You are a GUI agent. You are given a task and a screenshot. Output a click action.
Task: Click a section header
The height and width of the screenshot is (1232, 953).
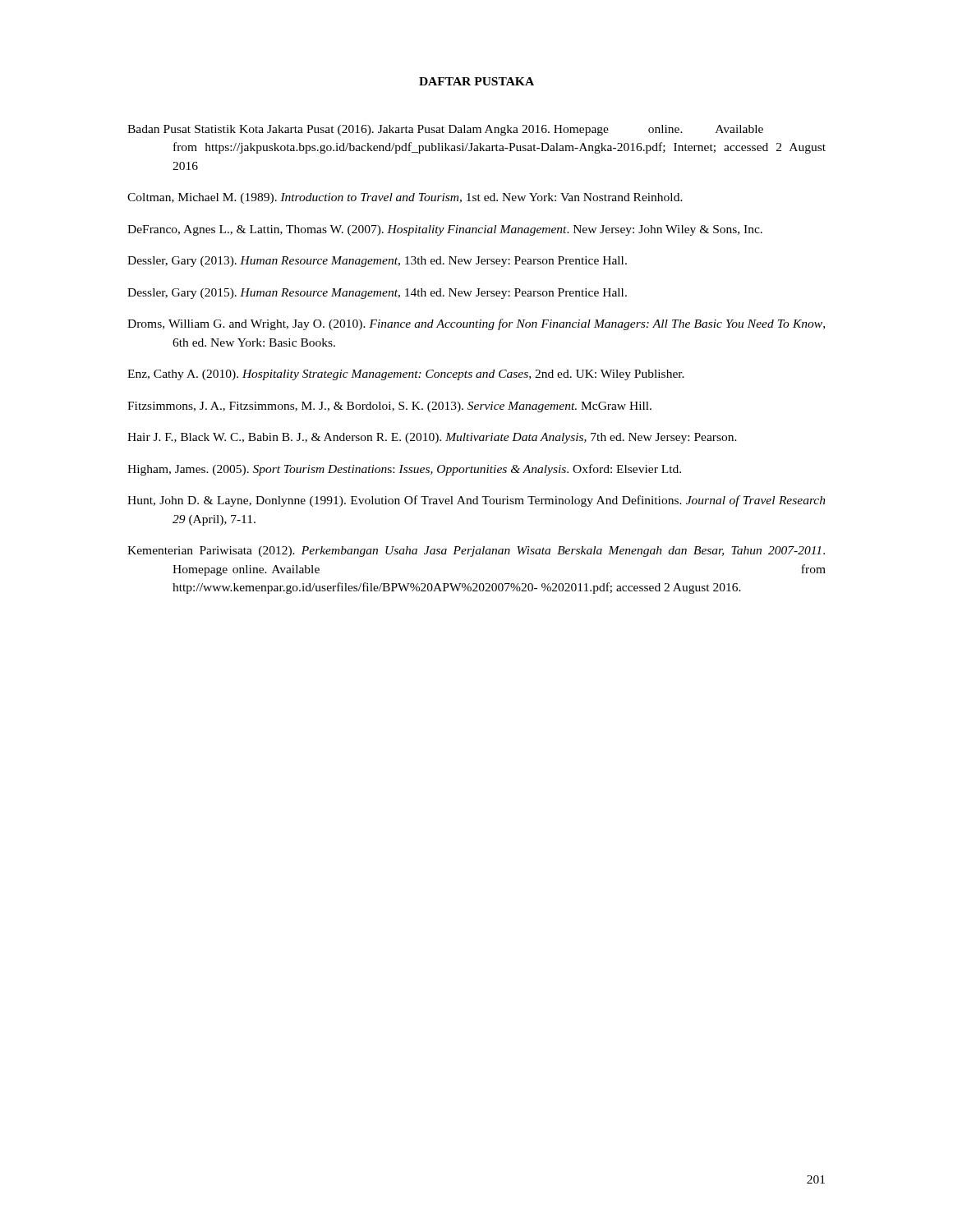coord(476,81)
